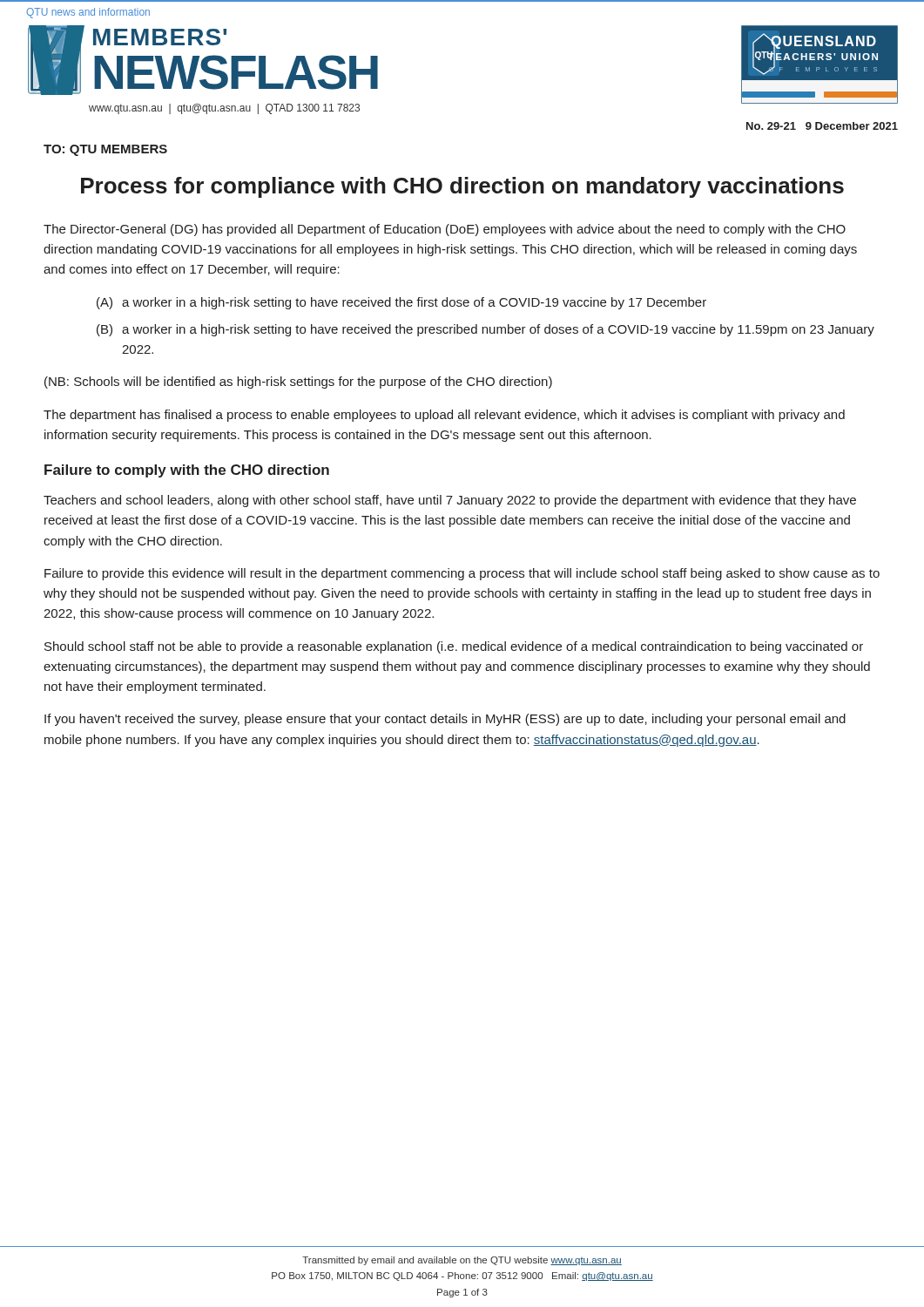Point to the block beginning "Teachers and school leaders, along with other school"

pos(450,520)
